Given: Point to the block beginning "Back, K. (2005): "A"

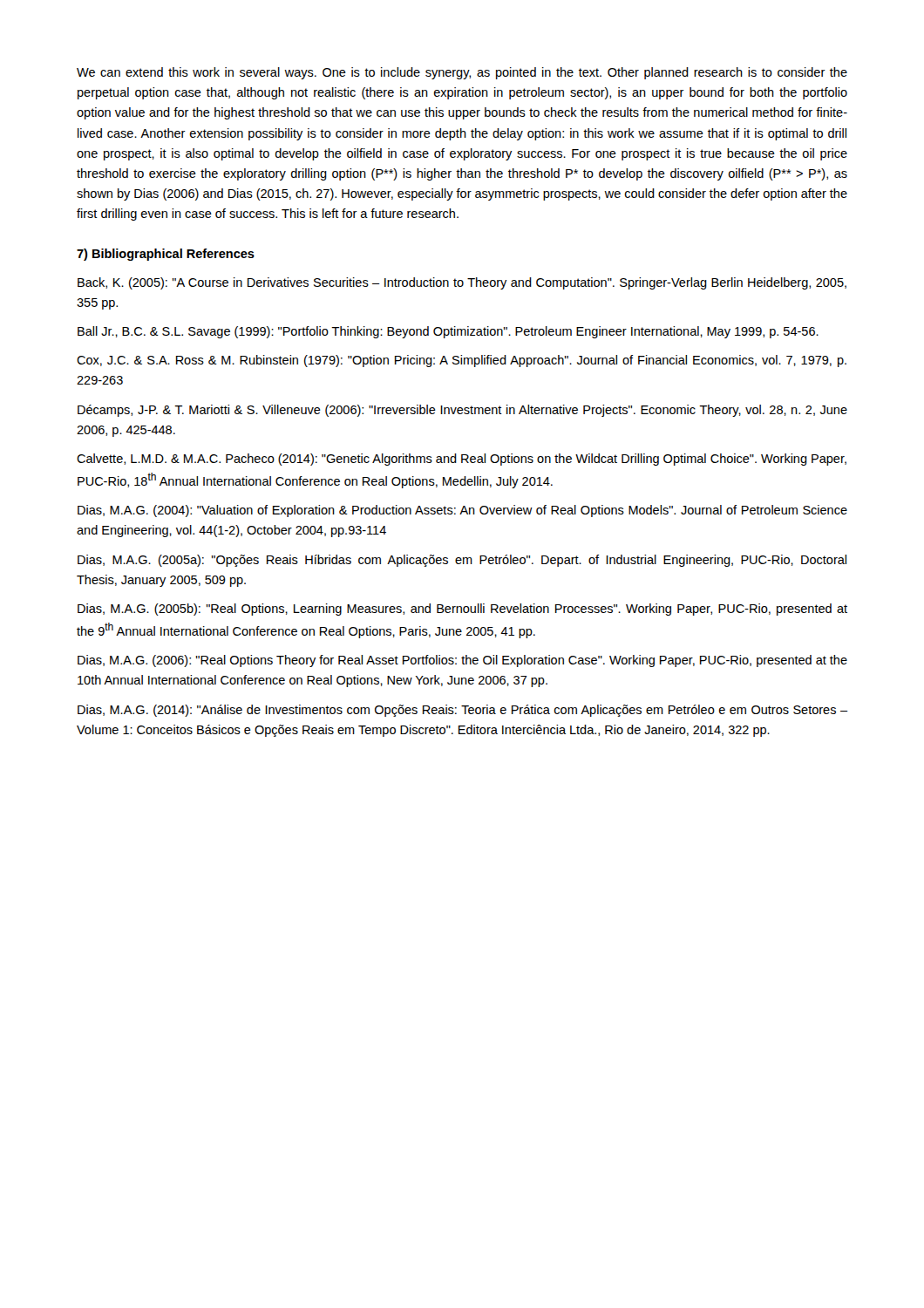Looking at the screenshot, I should point(462,292).
